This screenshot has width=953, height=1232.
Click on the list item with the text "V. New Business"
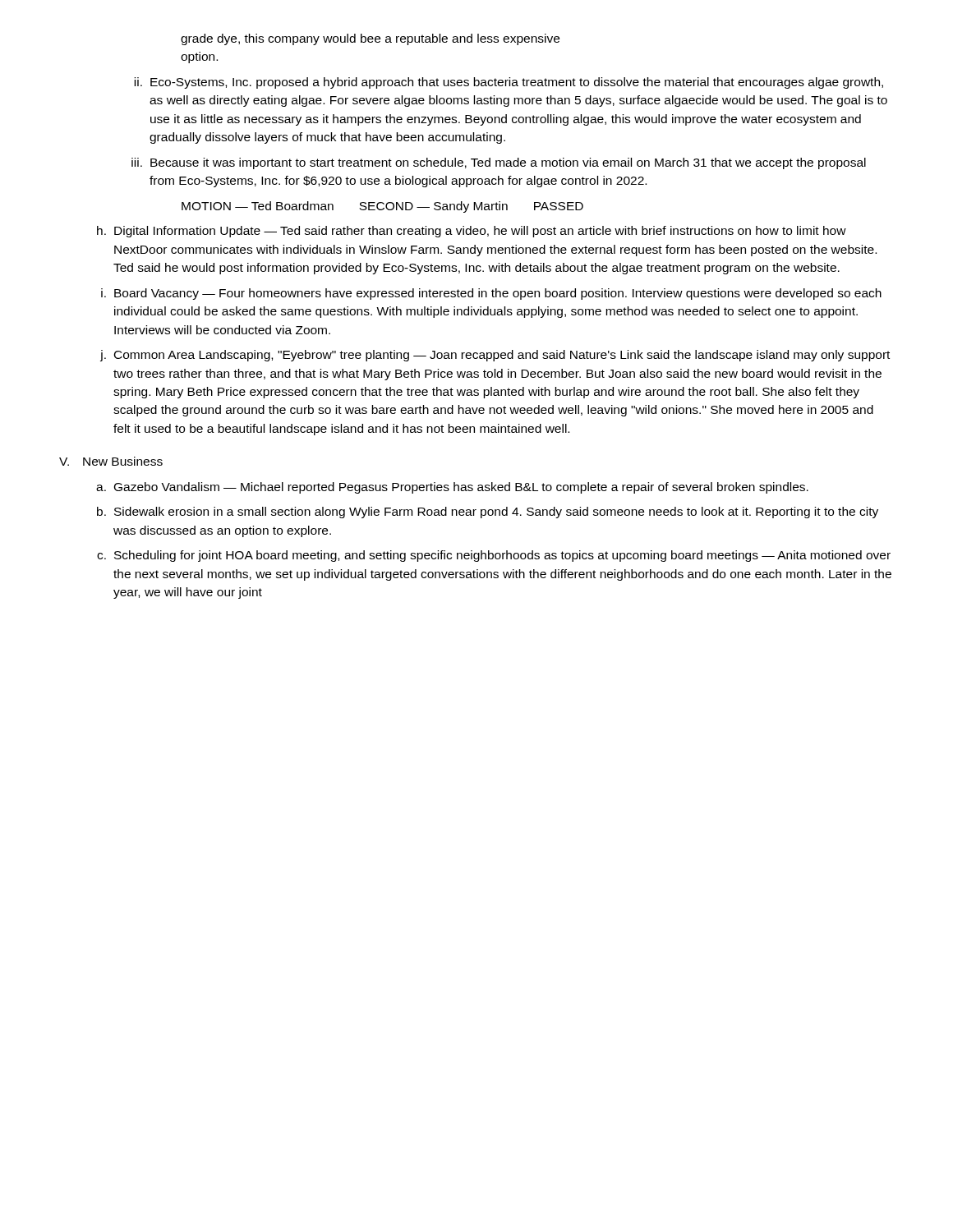coord(111,461)
